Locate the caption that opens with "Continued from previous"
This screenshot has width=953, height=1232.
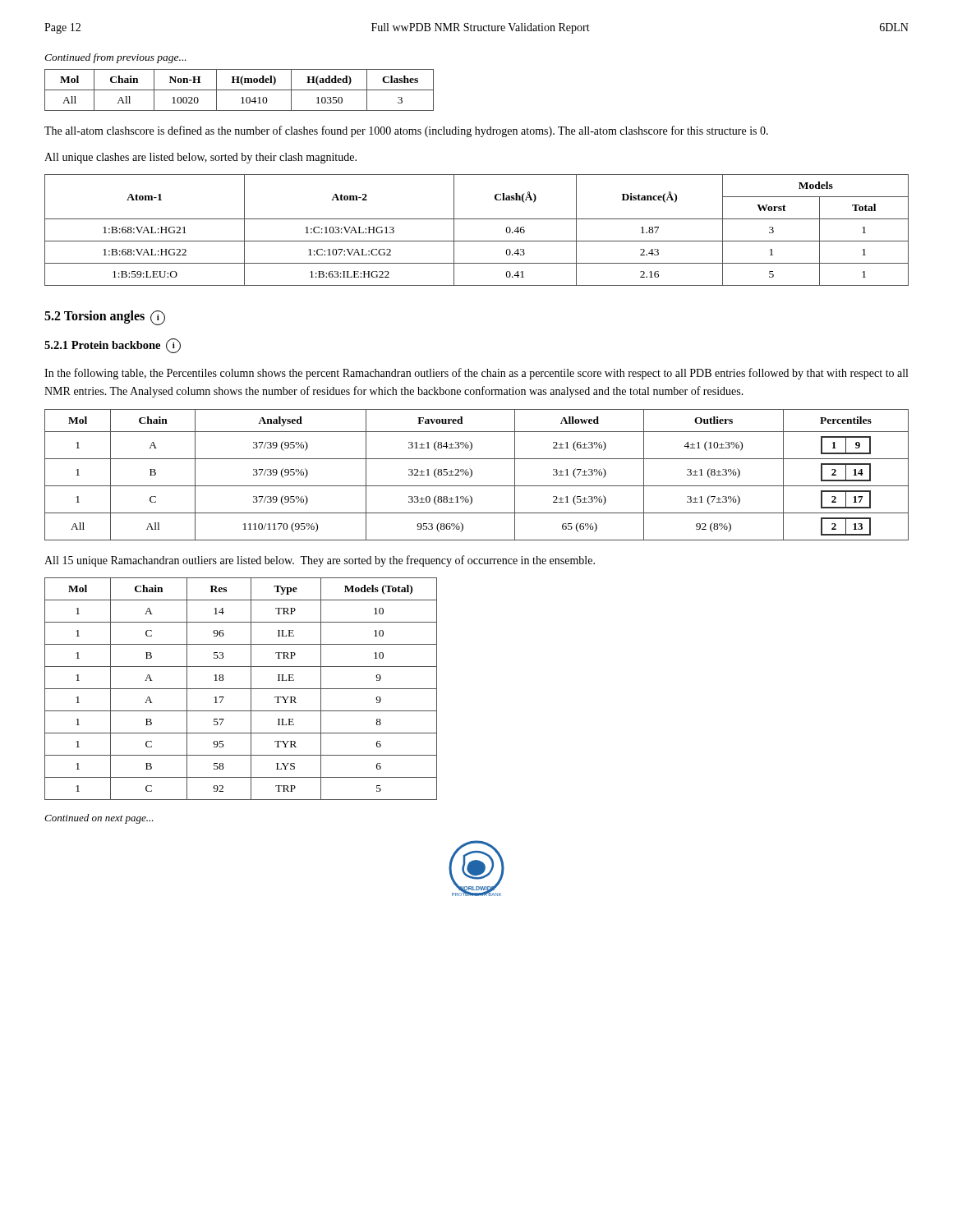click(x=116, y=57)
